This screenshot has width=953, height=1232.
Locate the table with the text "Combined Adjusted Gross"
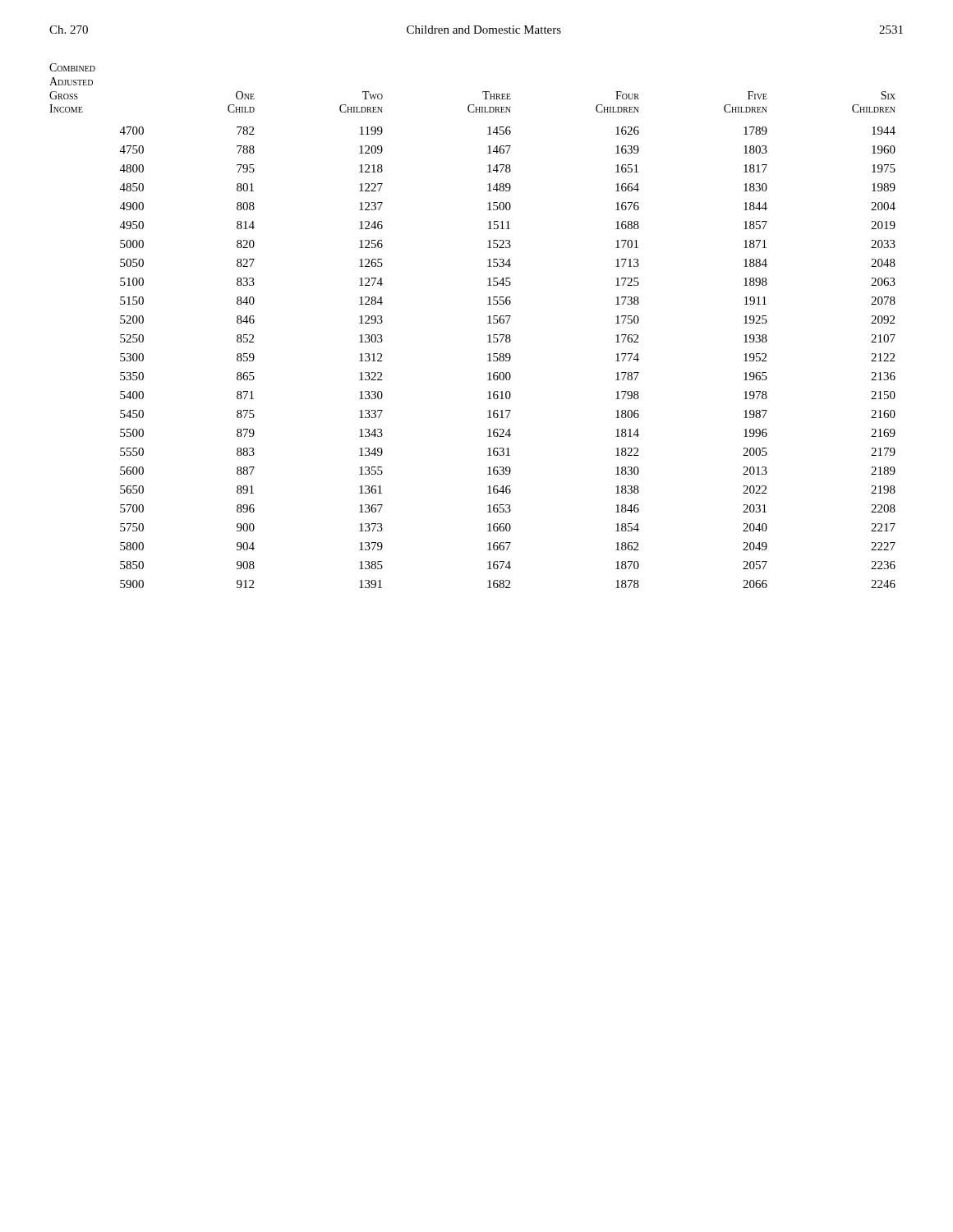coord(476,320)
